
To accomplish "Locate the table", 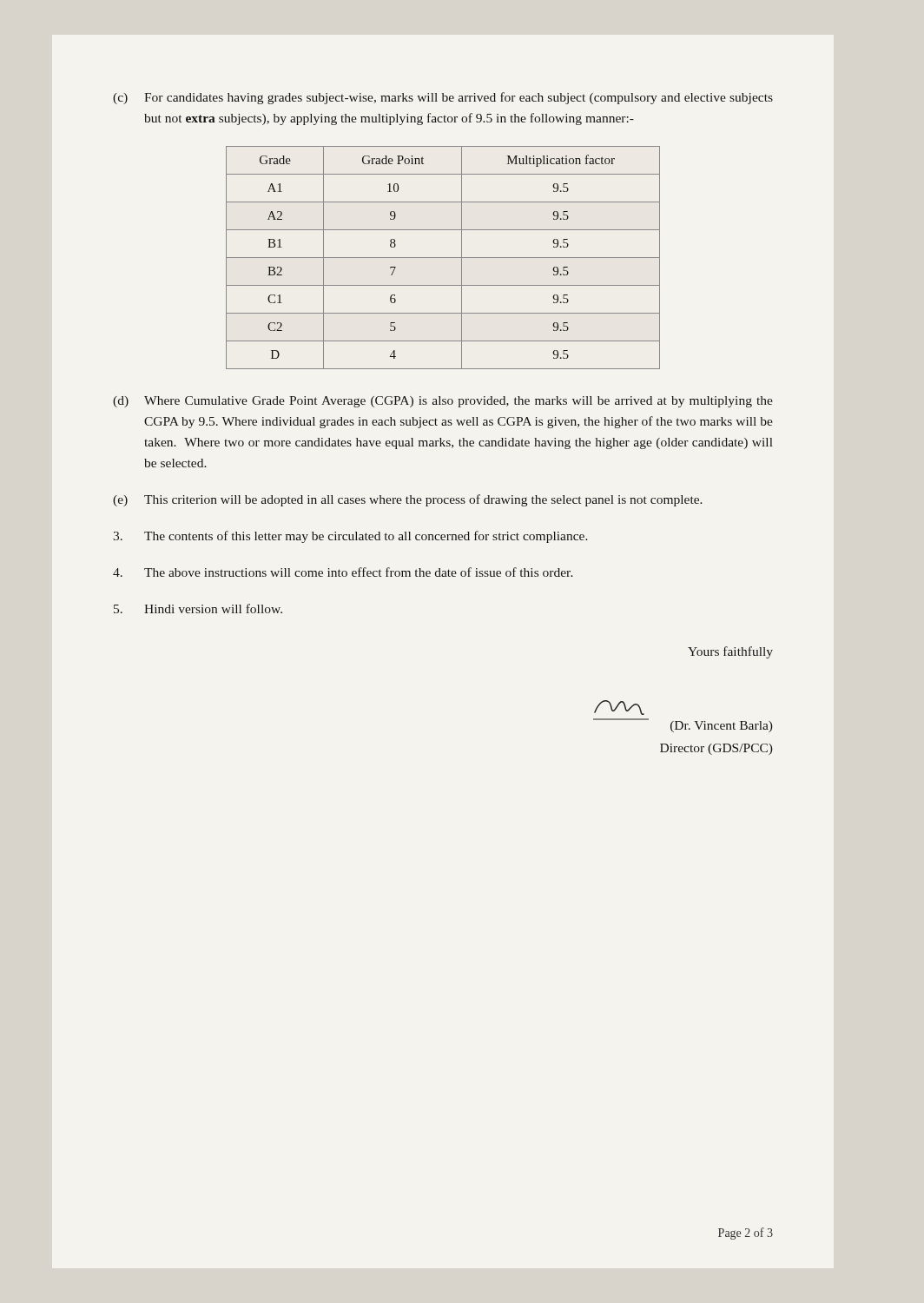I will (443, 258).
